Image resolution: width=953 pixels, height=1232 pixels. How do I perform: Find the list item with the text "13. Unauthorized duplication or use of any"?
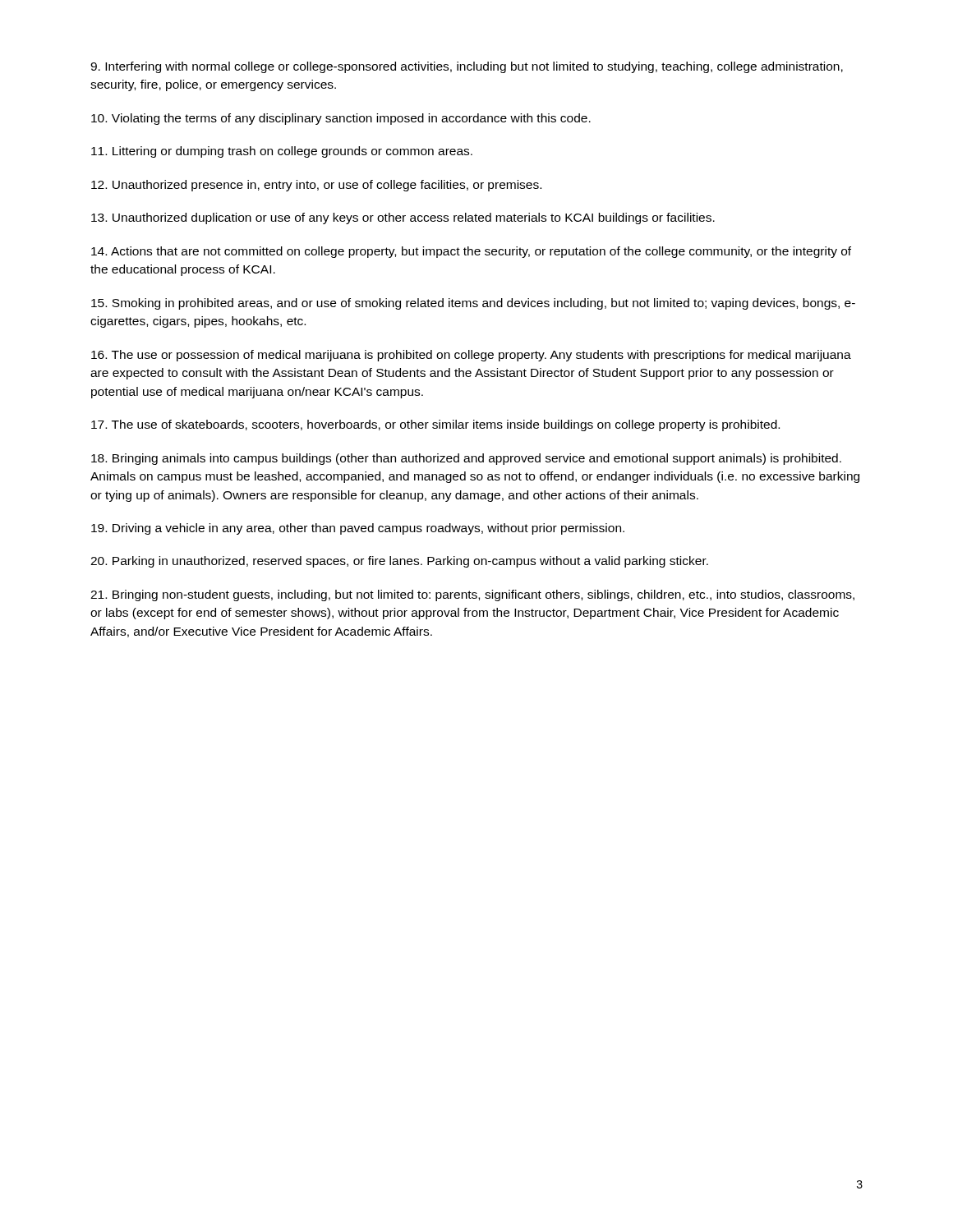(403, 218)
